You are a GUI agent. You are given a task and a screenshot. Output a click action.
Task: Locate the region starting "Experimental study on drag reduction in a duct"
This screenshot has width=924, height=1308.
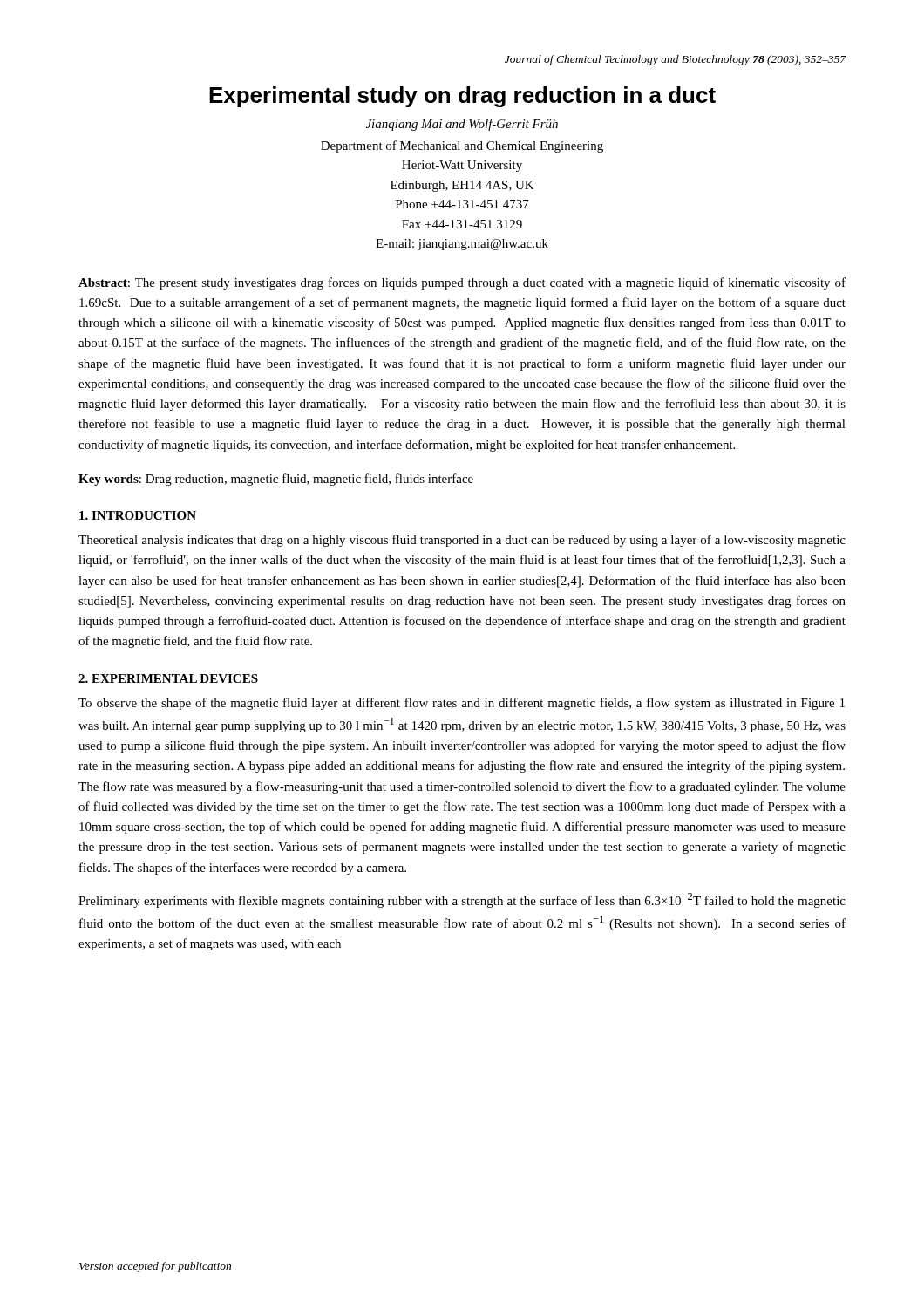coord(462,95)
